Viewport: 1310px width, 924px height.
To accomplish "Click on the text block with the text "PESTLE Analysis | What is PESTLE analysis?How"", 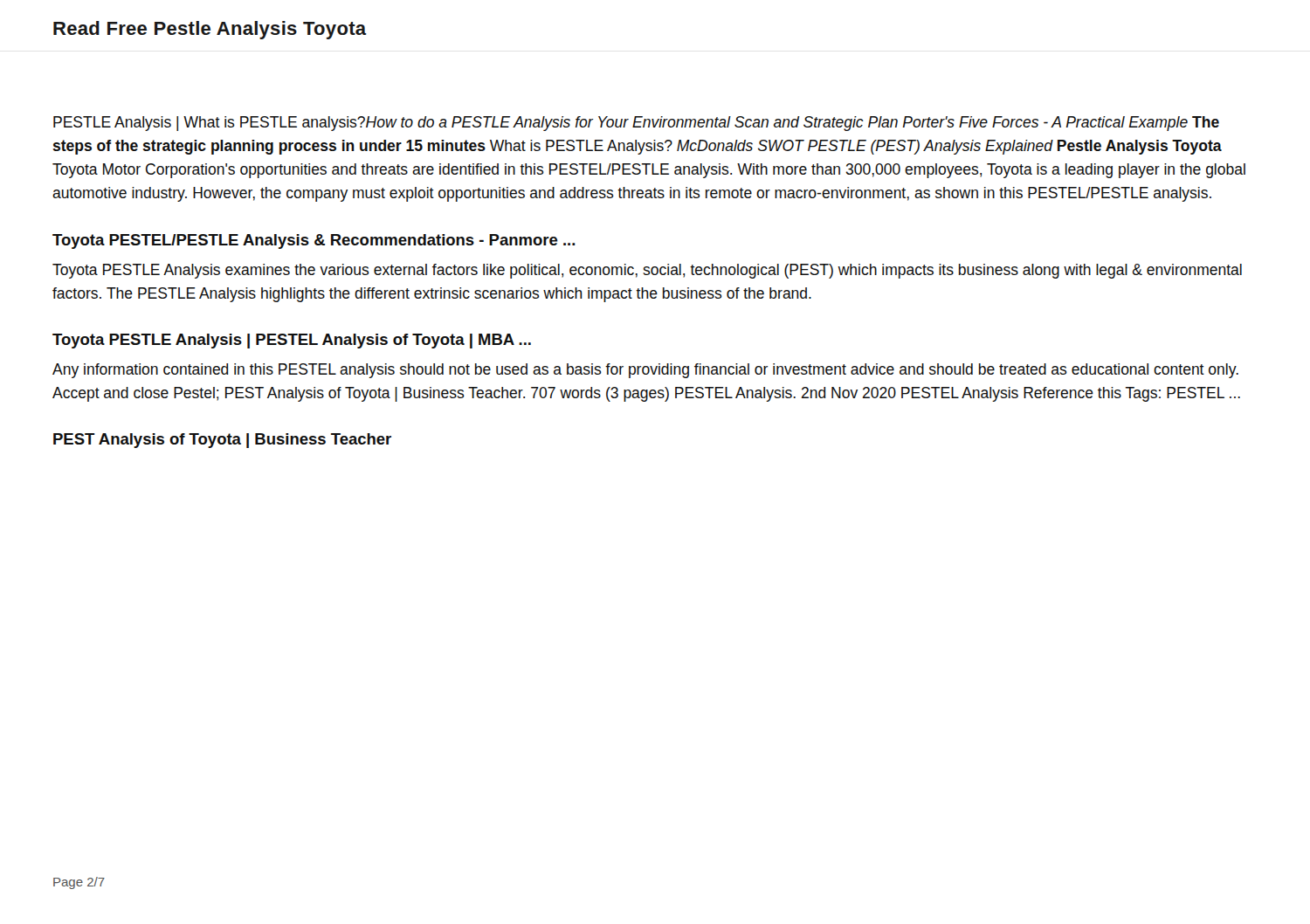I will click(649, 158).
